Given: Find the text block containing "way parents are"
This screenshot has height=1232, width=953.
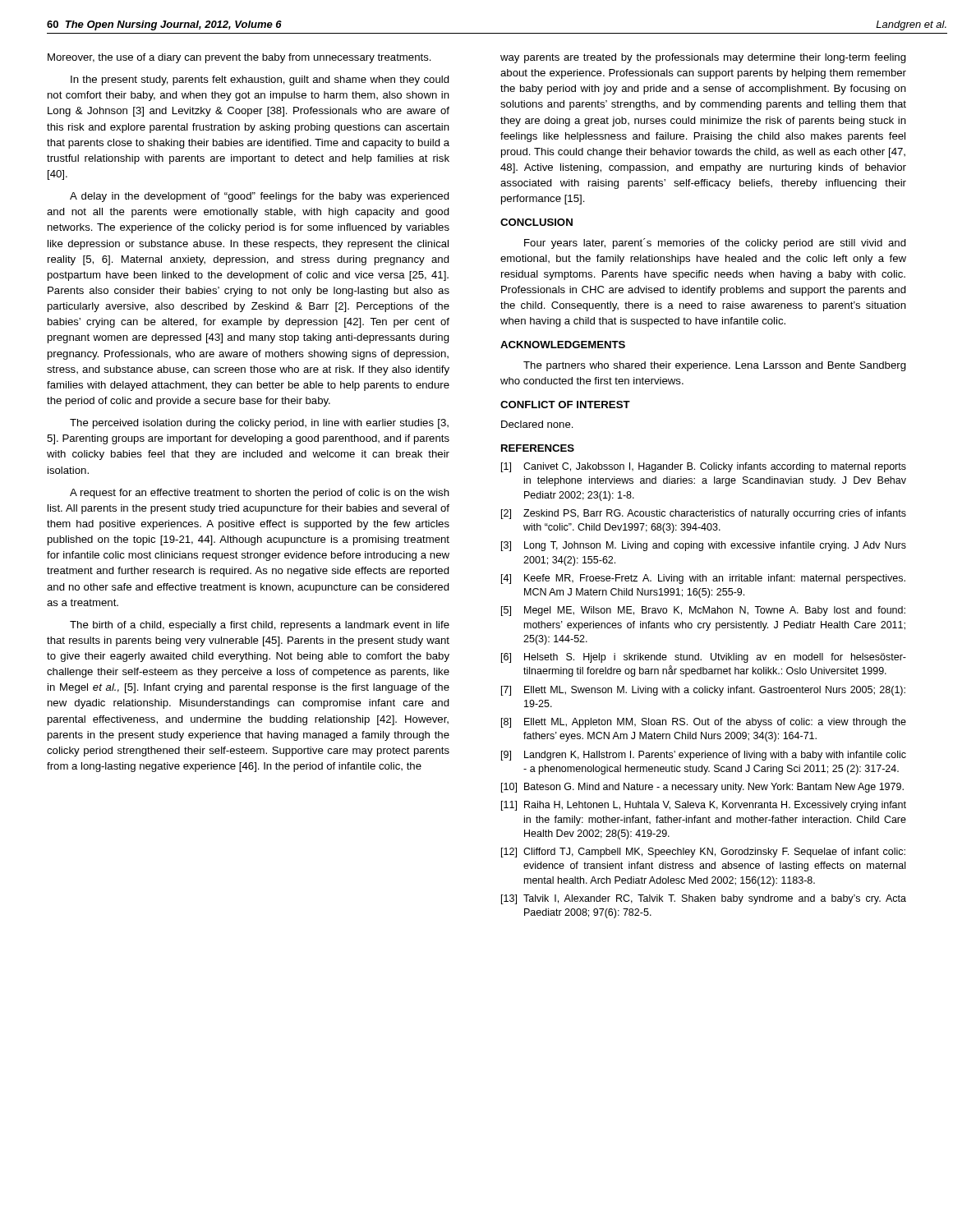Looking at the screenshot, I should 703,128.
